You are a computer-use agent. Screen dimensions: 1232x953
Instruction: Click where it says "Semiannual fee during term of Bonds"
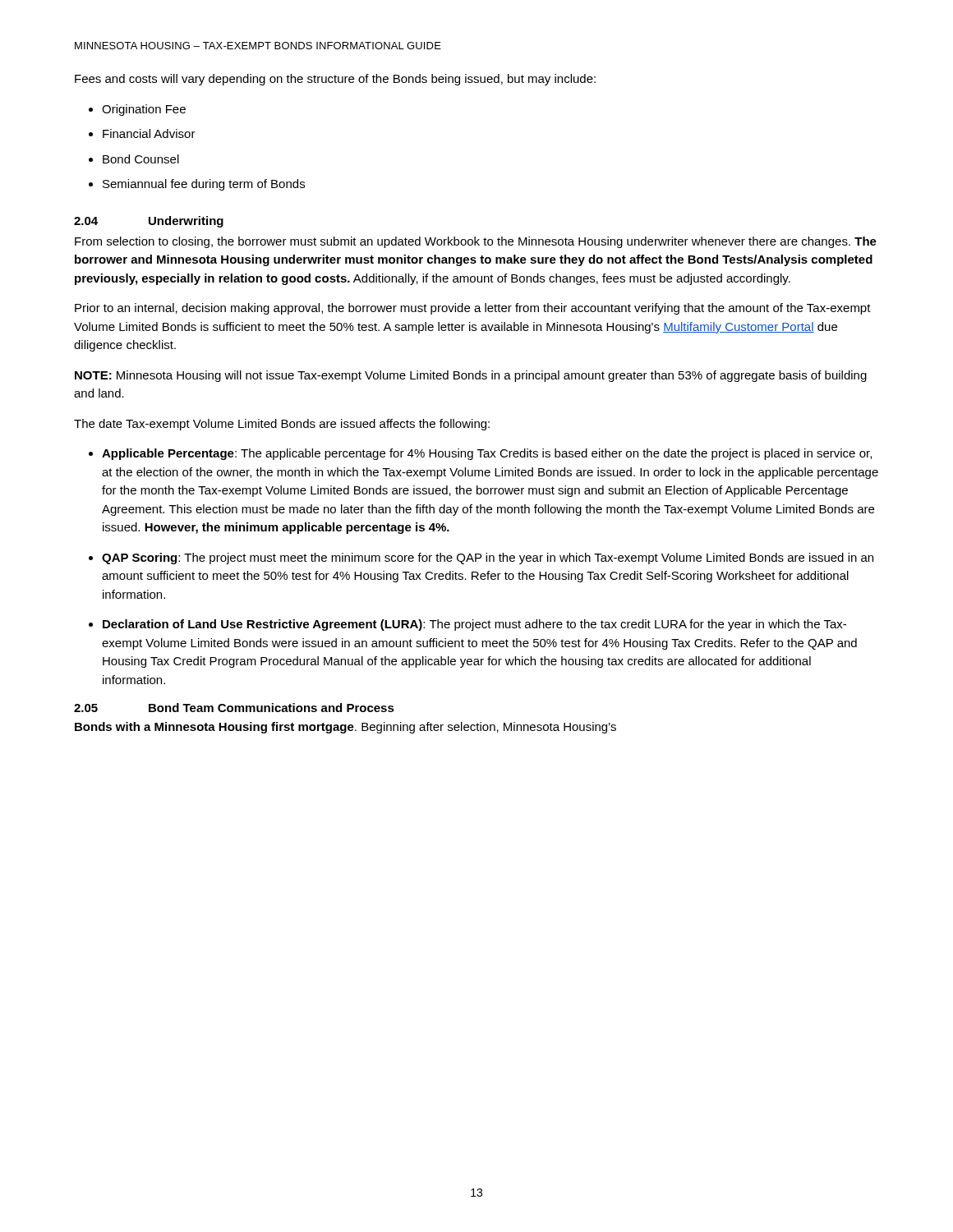click(204, 184)
